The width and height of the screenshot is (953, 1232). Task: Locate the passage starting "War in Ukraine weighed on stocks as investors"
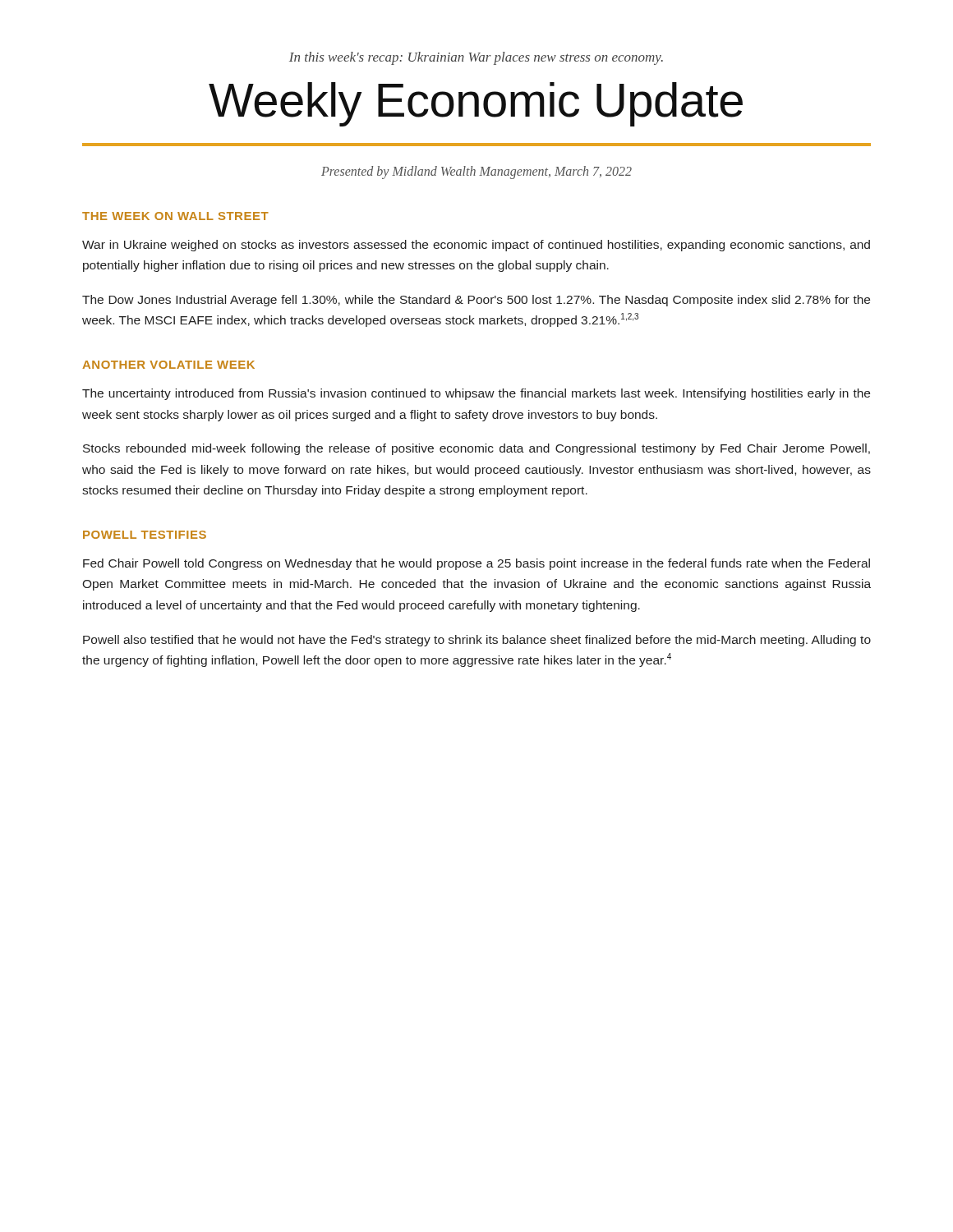click(476, 255)
